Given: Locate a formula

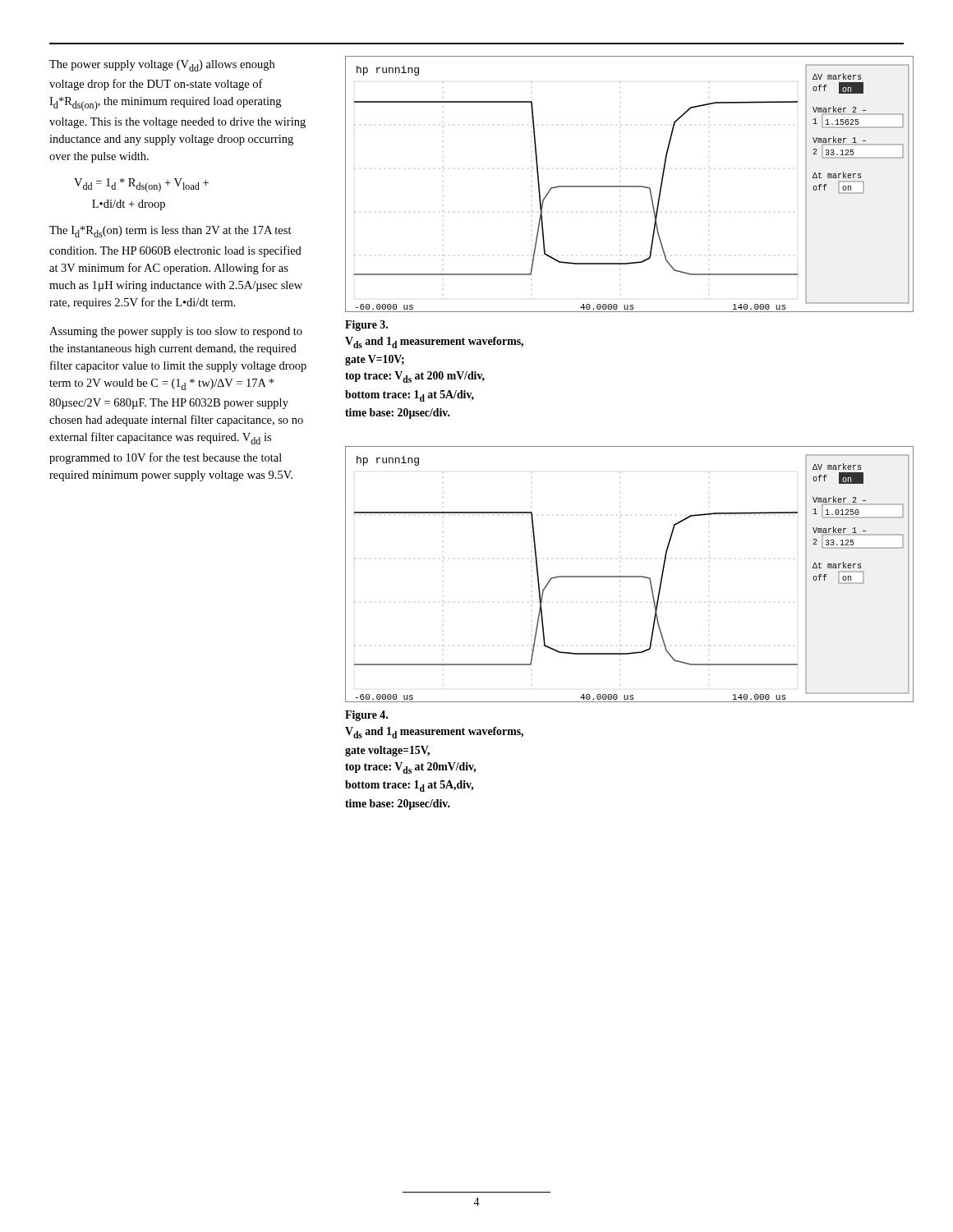Looking at the screenshot, I should tap(142, 193).
